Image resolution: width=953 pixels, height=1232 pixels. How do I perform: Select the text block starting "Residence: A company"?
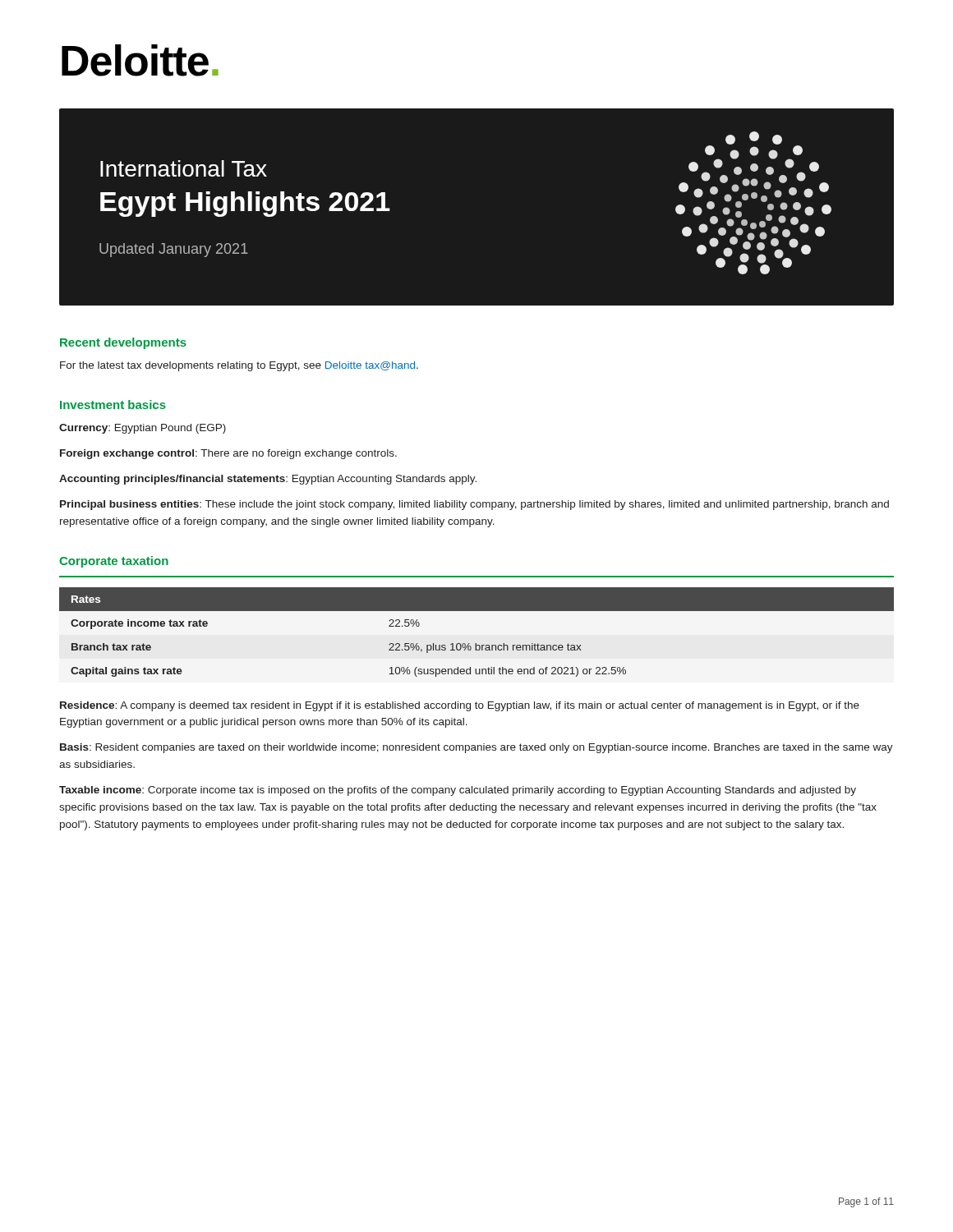[x=459, y=713]
